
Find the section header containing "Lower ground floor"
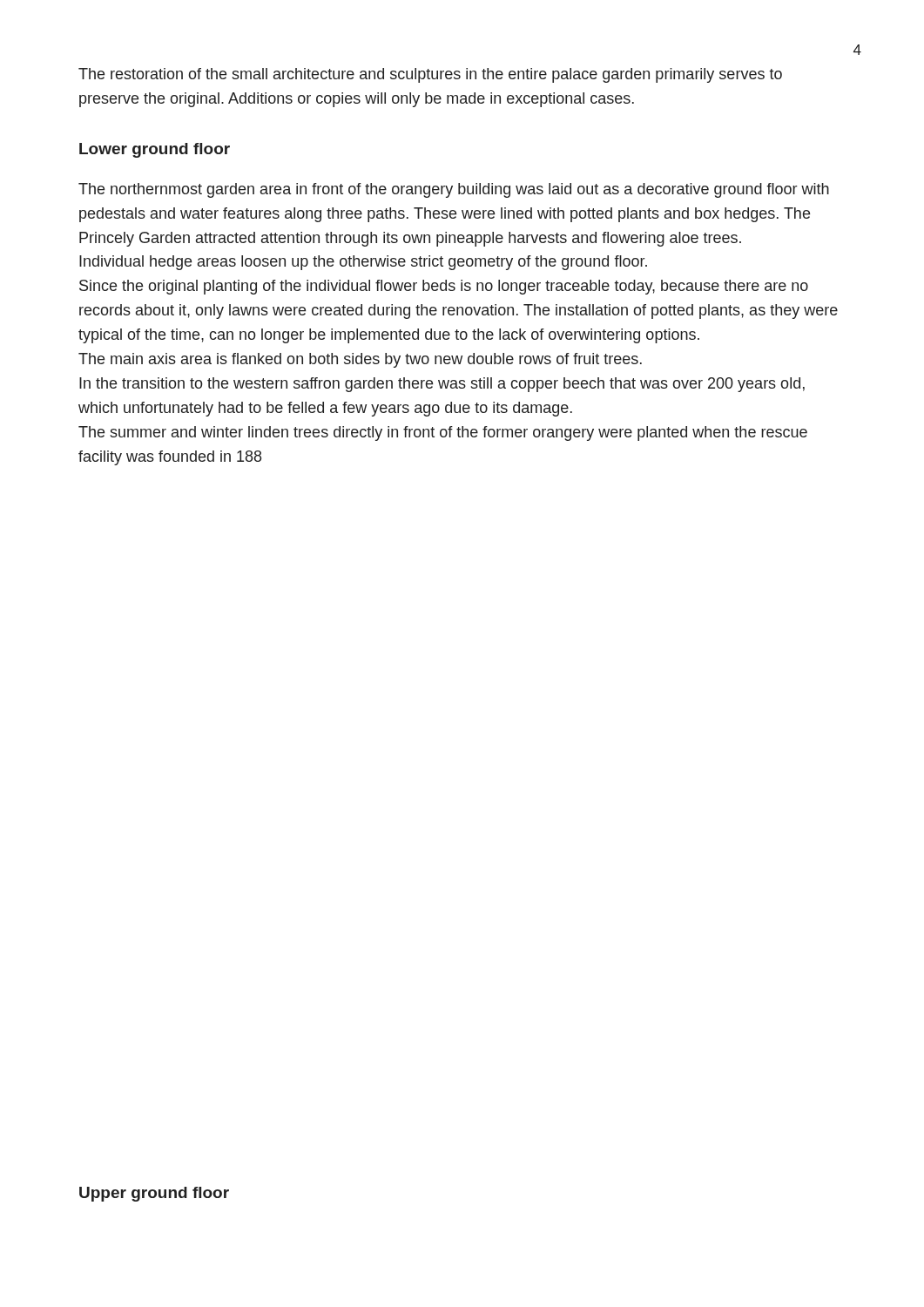154,148
